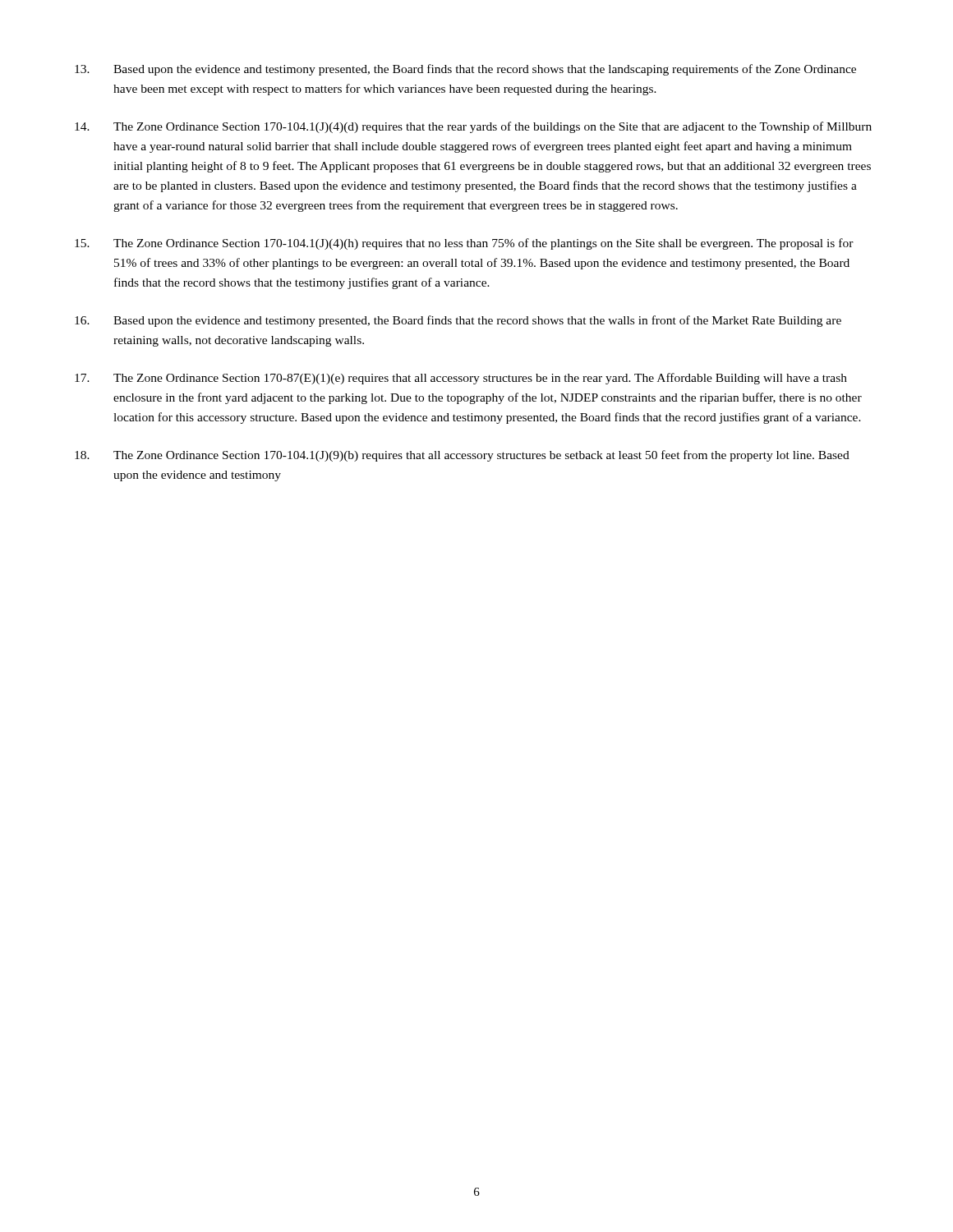Navigate to the element starting "13.Based upon the evidence and testimony presented, the"
This screenshot has width=953, height=1232.
475,79
